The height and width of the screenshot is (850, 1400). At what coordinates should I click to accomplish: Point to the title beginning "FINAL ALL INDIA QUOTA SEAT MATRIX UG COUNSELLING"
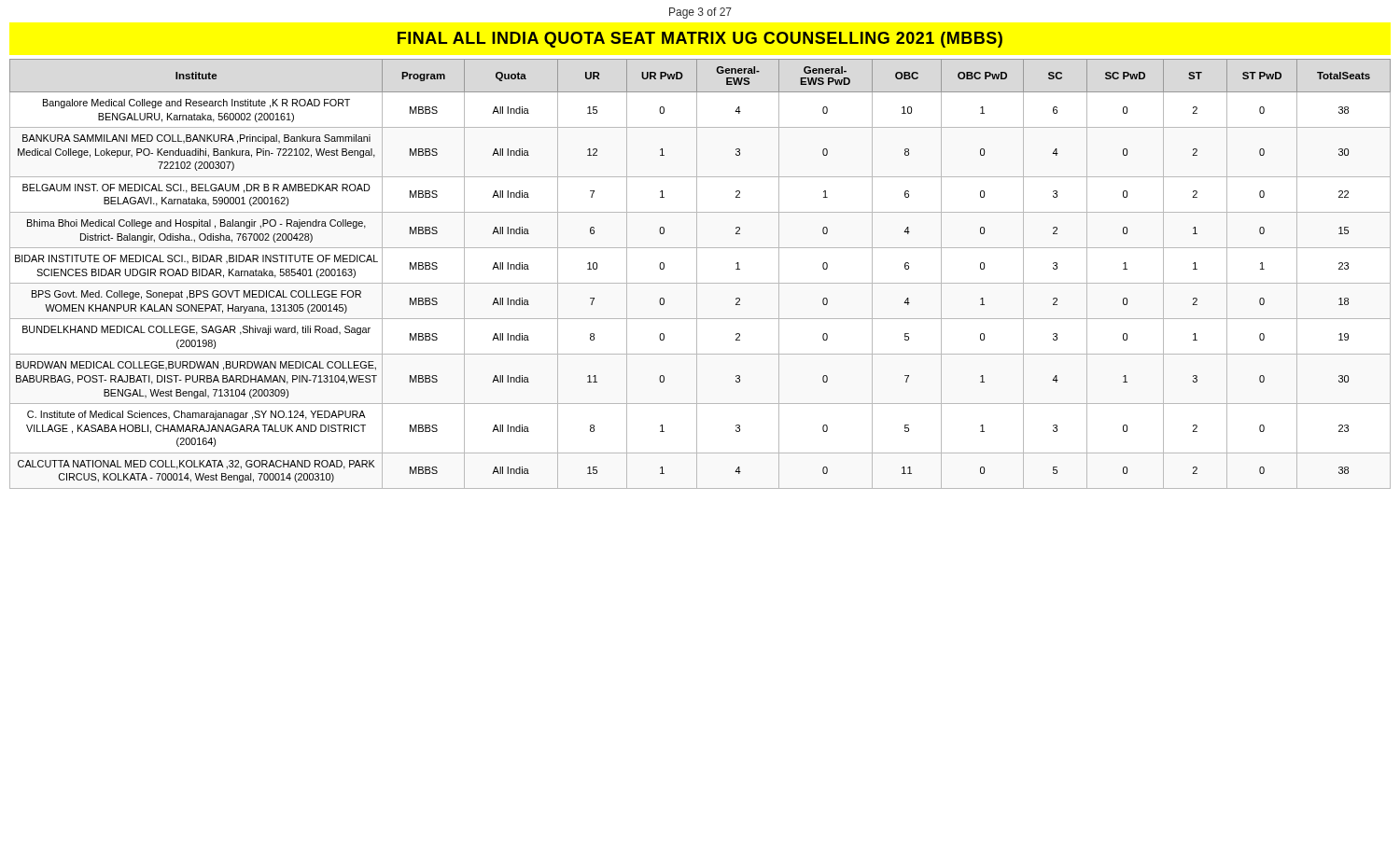(700, 38)
